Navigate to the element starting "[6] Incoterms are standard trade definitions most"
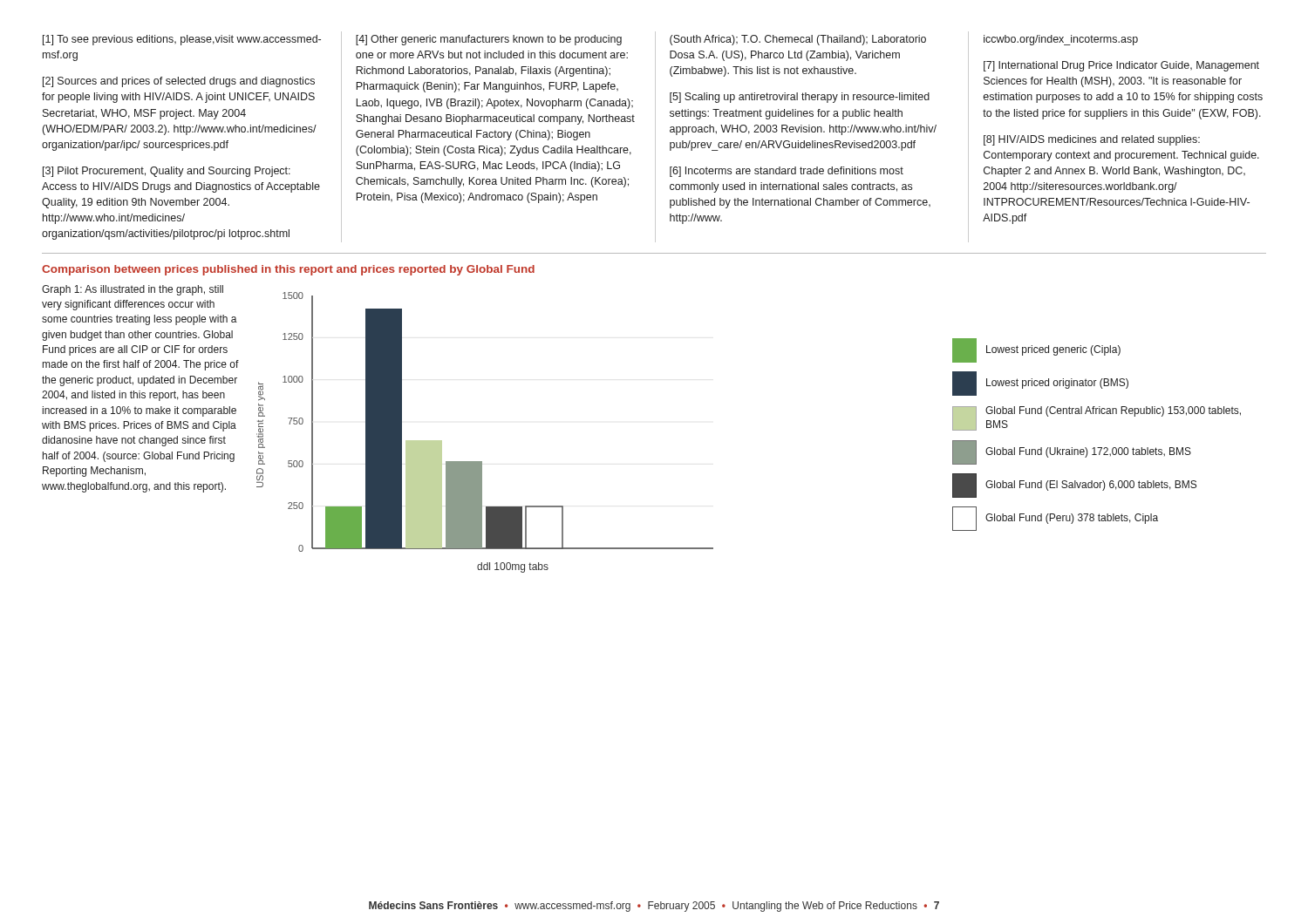This screenshot has height=924, width=1308. point(800,194)
